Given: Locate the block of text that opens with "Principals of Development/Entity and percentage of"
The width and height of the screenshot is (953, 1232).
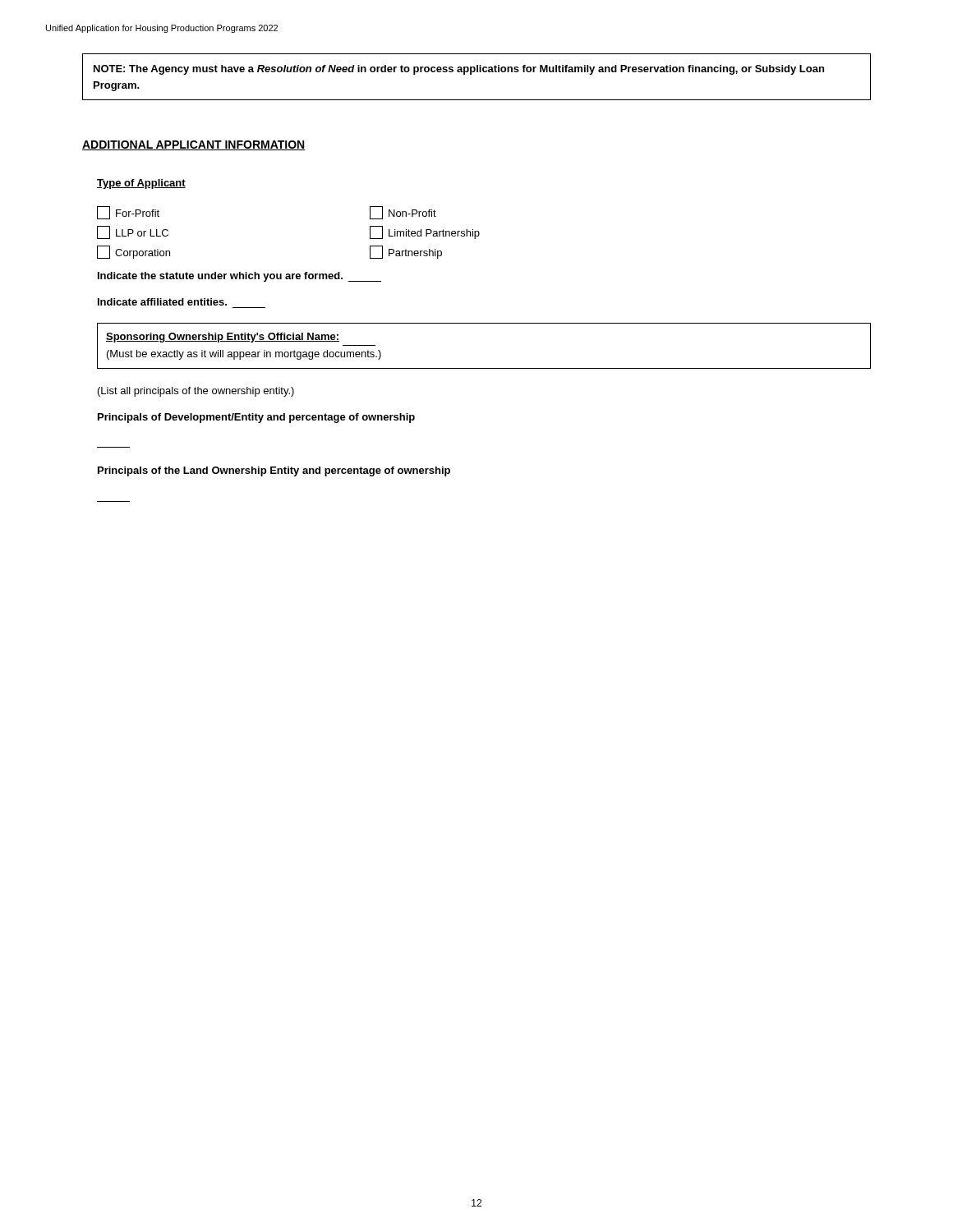Looking at the screenshot, I should 256,417.
